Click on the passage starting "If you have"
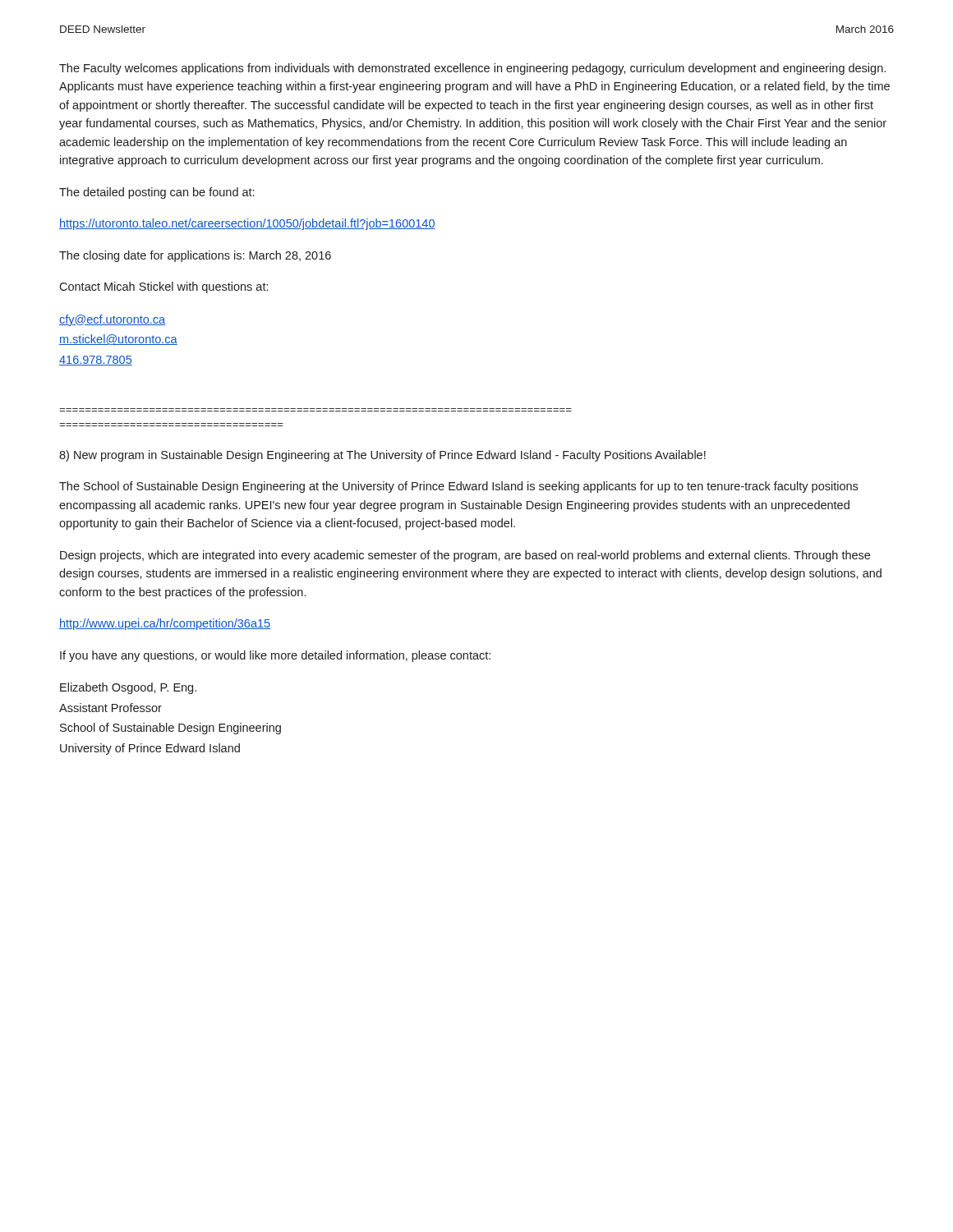This screenshot has height=1232, width=953. pyautogui.click(x=275, y=655)
